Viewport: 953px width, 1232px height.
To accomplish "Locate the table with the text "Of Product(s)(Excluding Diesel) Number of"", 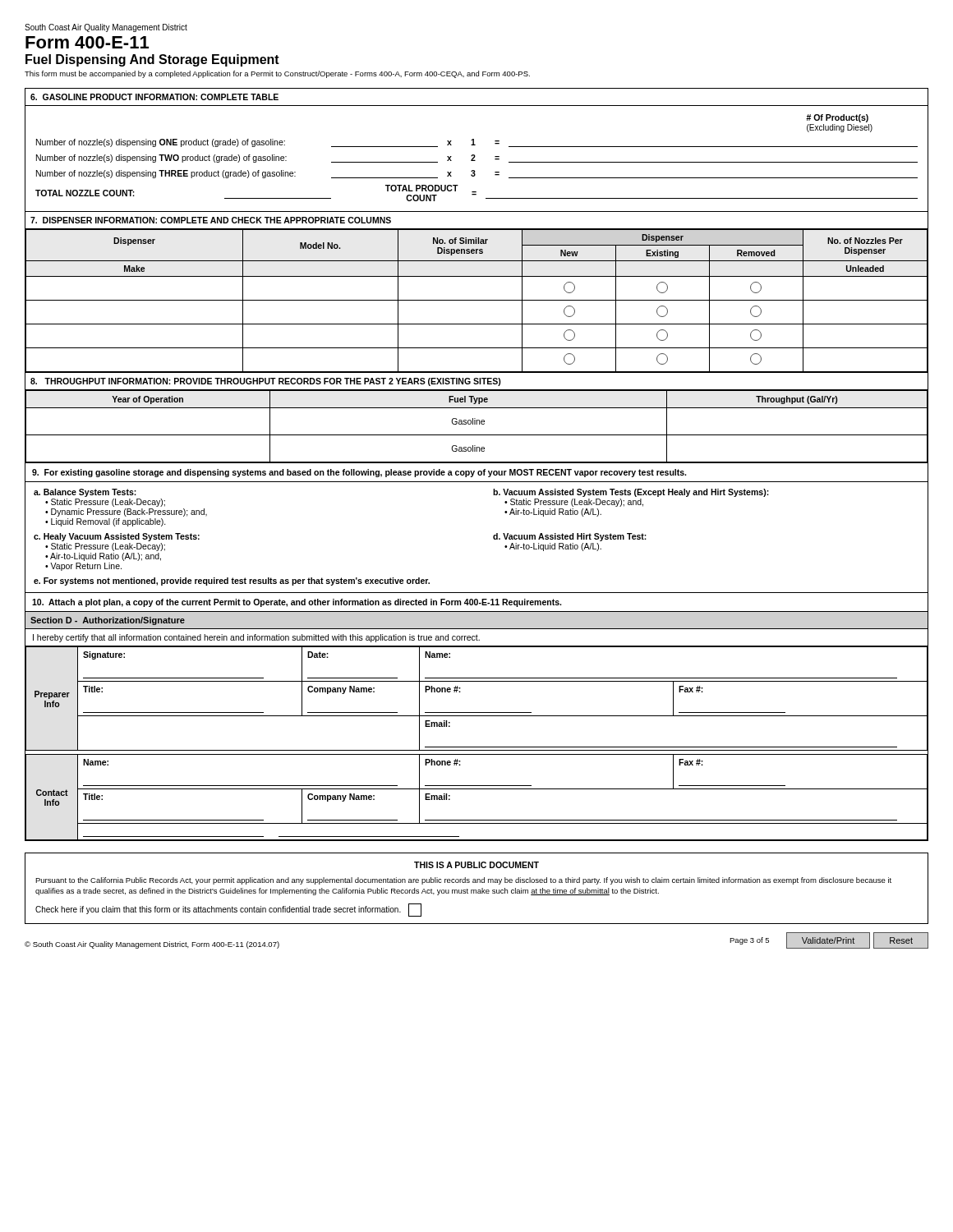I will tap(476, 159).
